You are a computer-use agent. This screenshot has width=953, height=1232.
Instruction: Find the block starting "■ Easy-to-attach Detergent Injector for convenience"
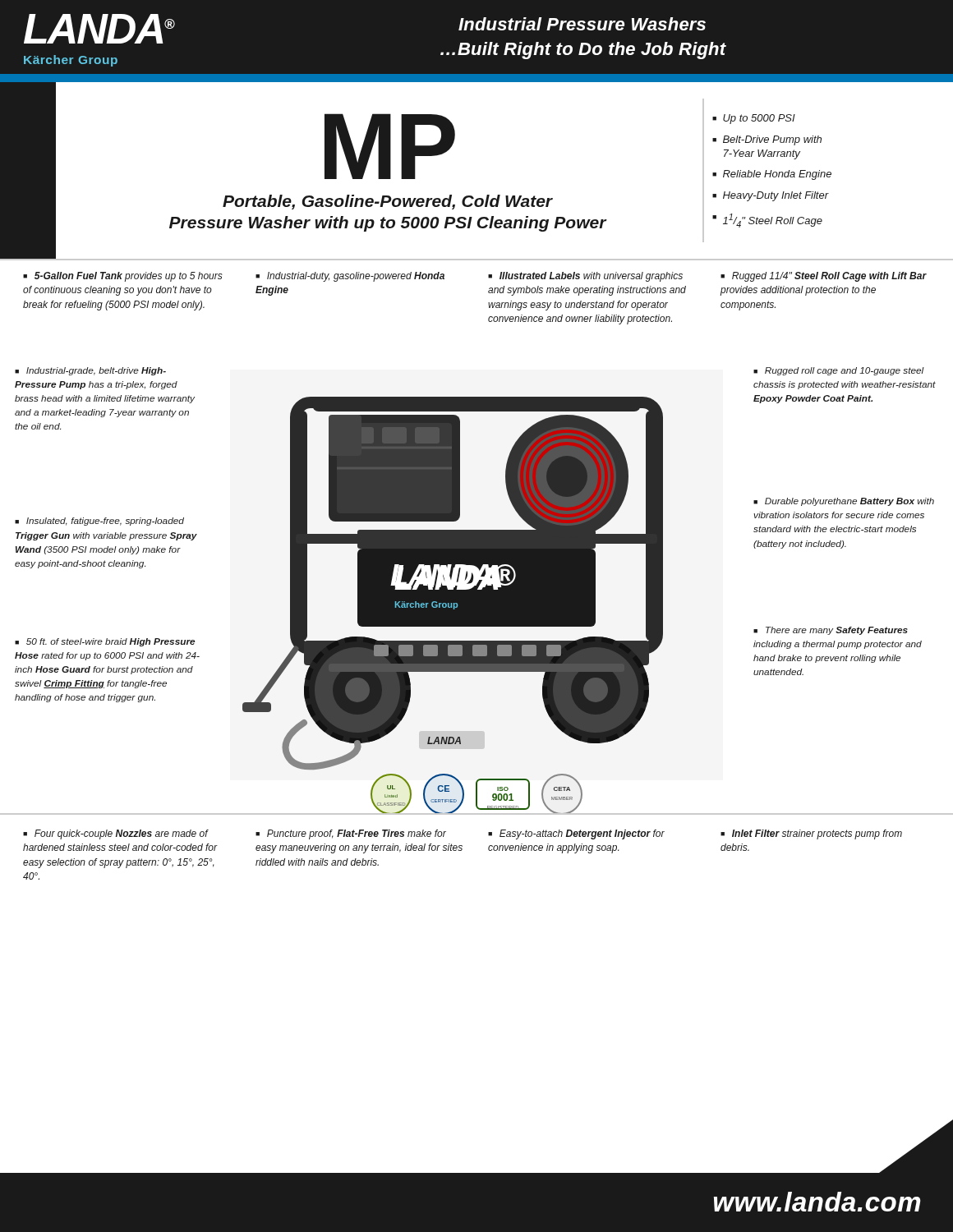tap(576, 841)
